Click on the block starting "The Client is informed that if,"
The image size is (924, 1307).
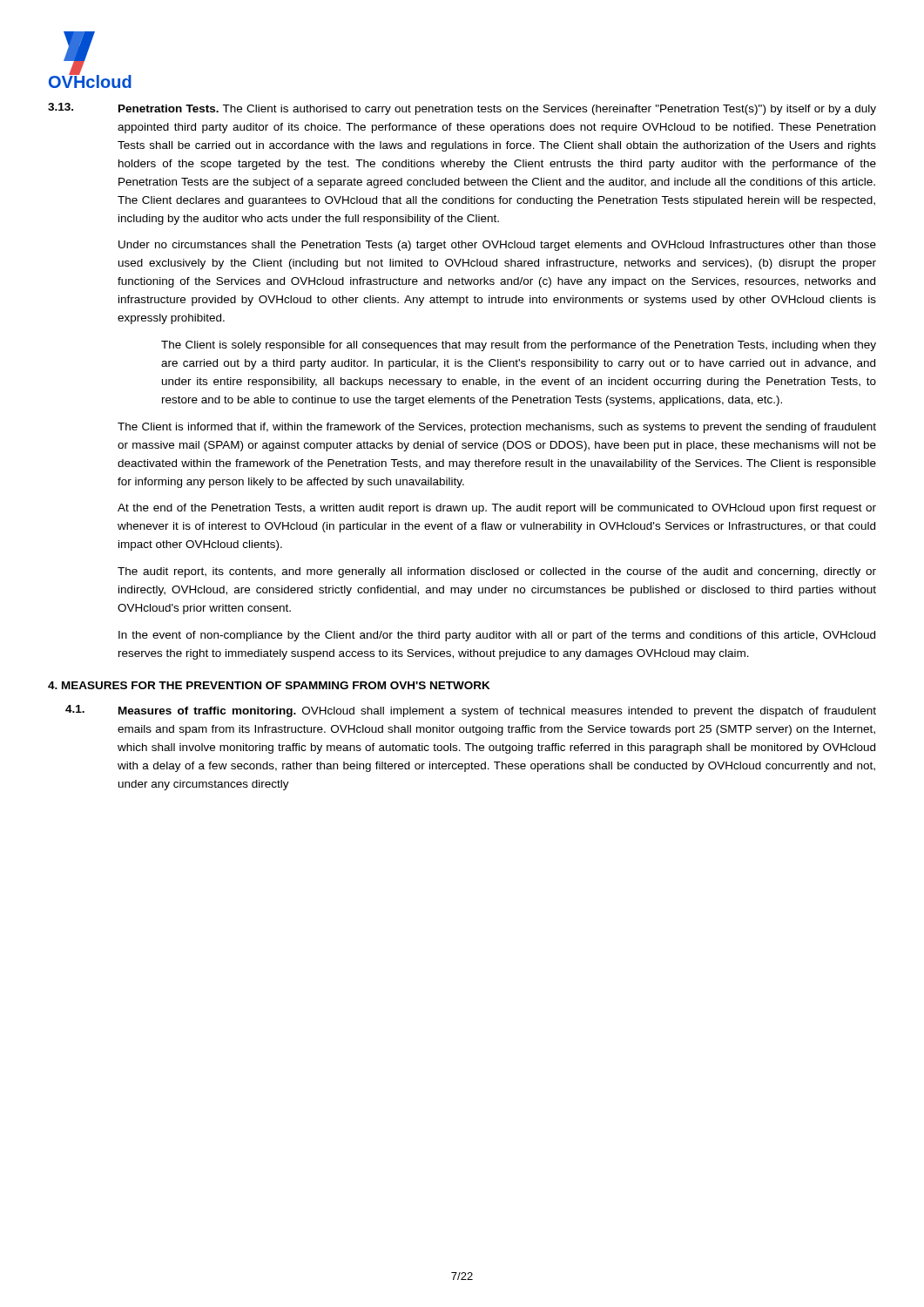(x=497, y=454)
